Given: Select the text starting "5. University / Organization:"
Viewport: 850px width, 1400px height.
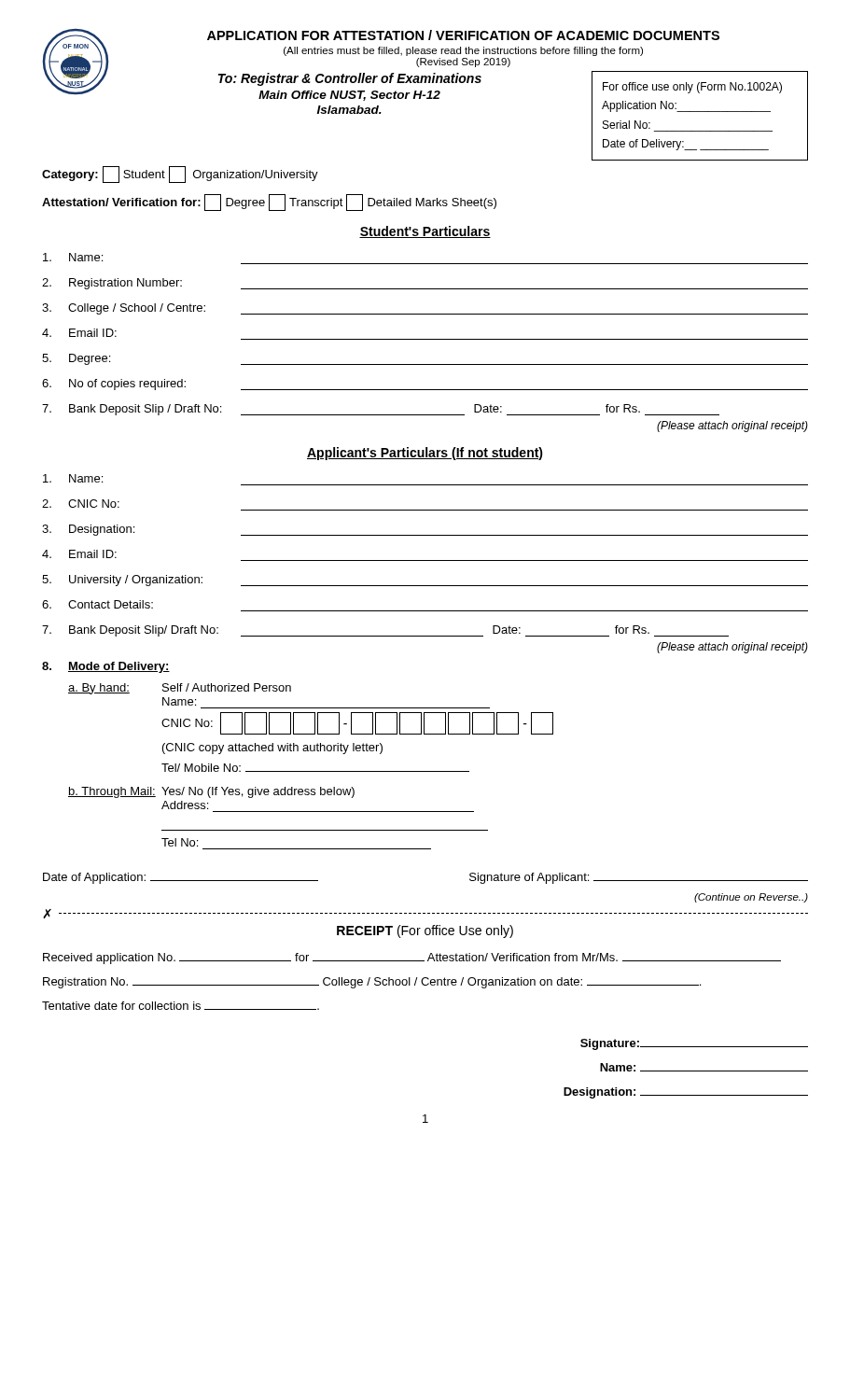Looking at the screenshot, I should pyautogui.click(x=425, y=578).
